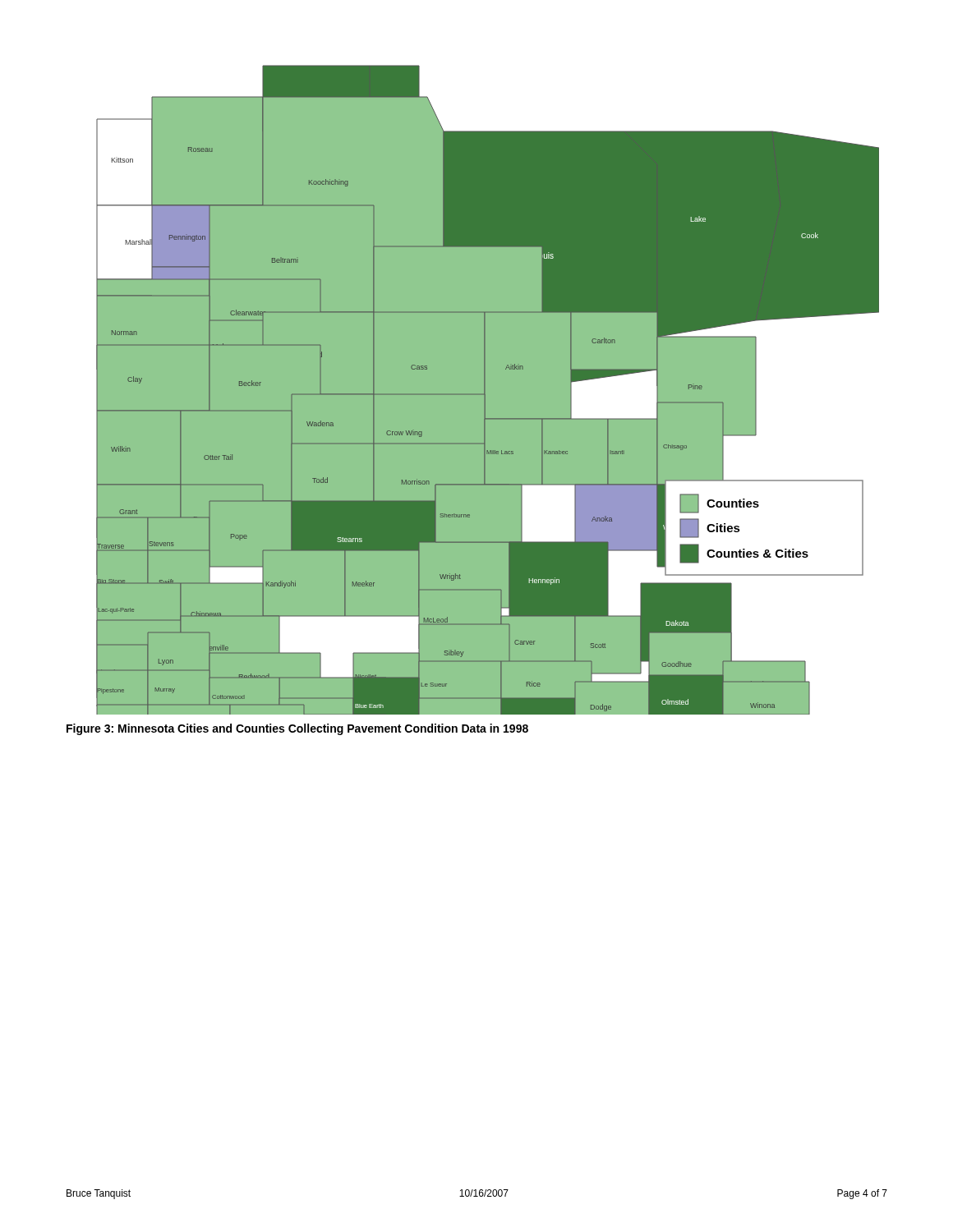953x1232 pixels.
Task: Locate the passage starting "Figure 3: Minnesota Cities and Counties Collecting Pavement"
Action: [297, 729]
